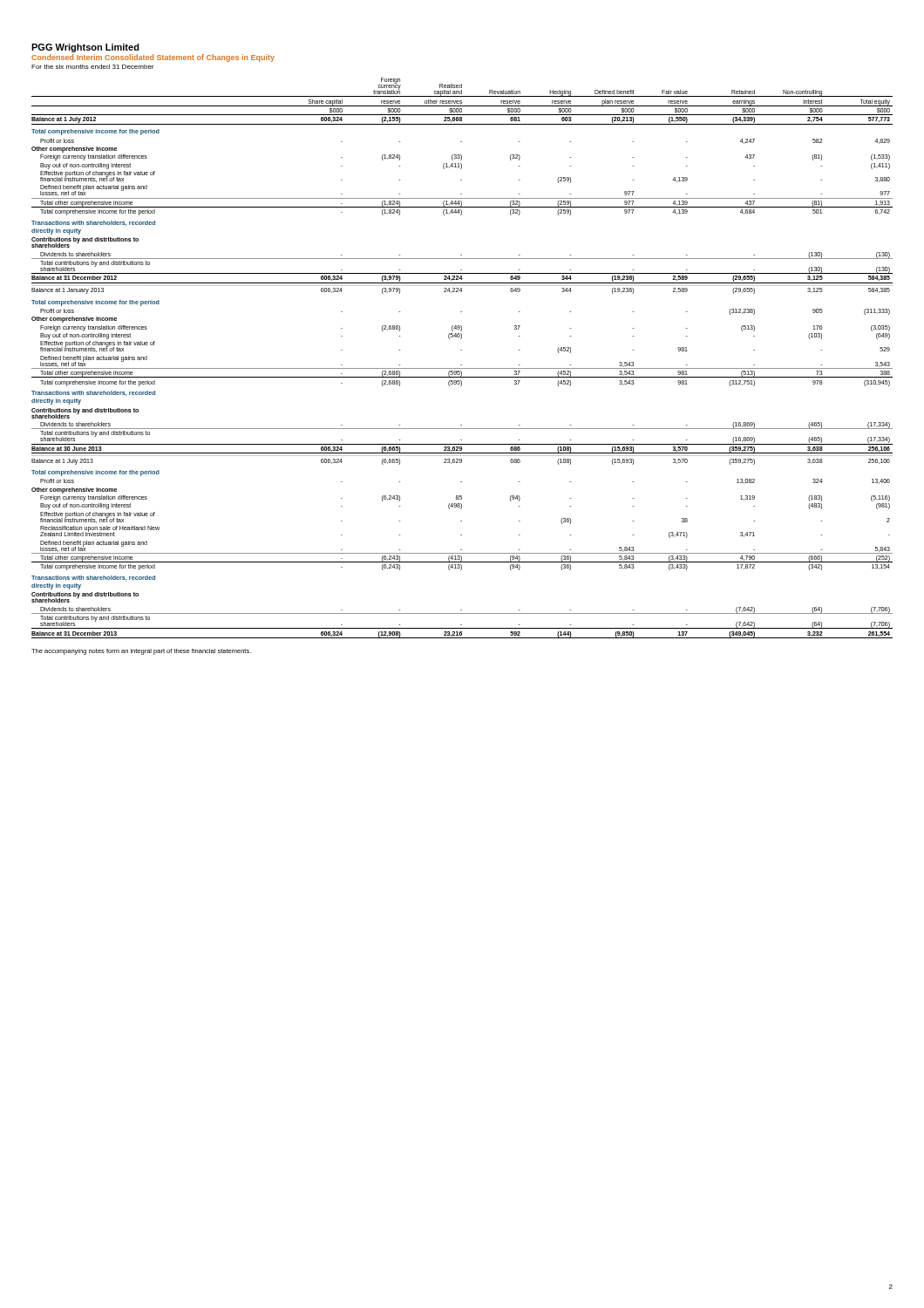
Task: Find the text with the text "For the six months ended 31 December"
Action: pos(93,67)
